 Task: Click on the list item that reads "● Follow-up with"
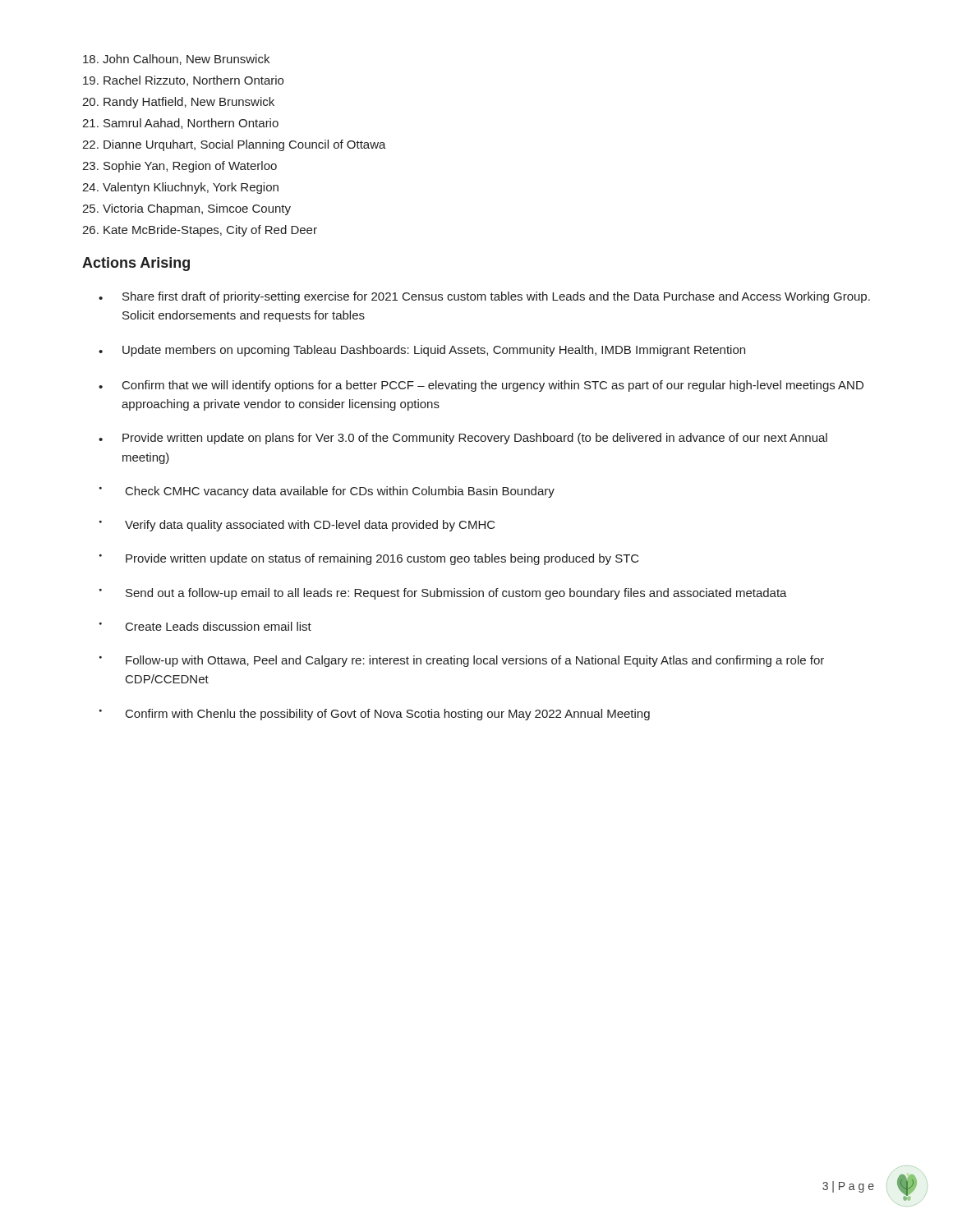(x=485, y=670)
